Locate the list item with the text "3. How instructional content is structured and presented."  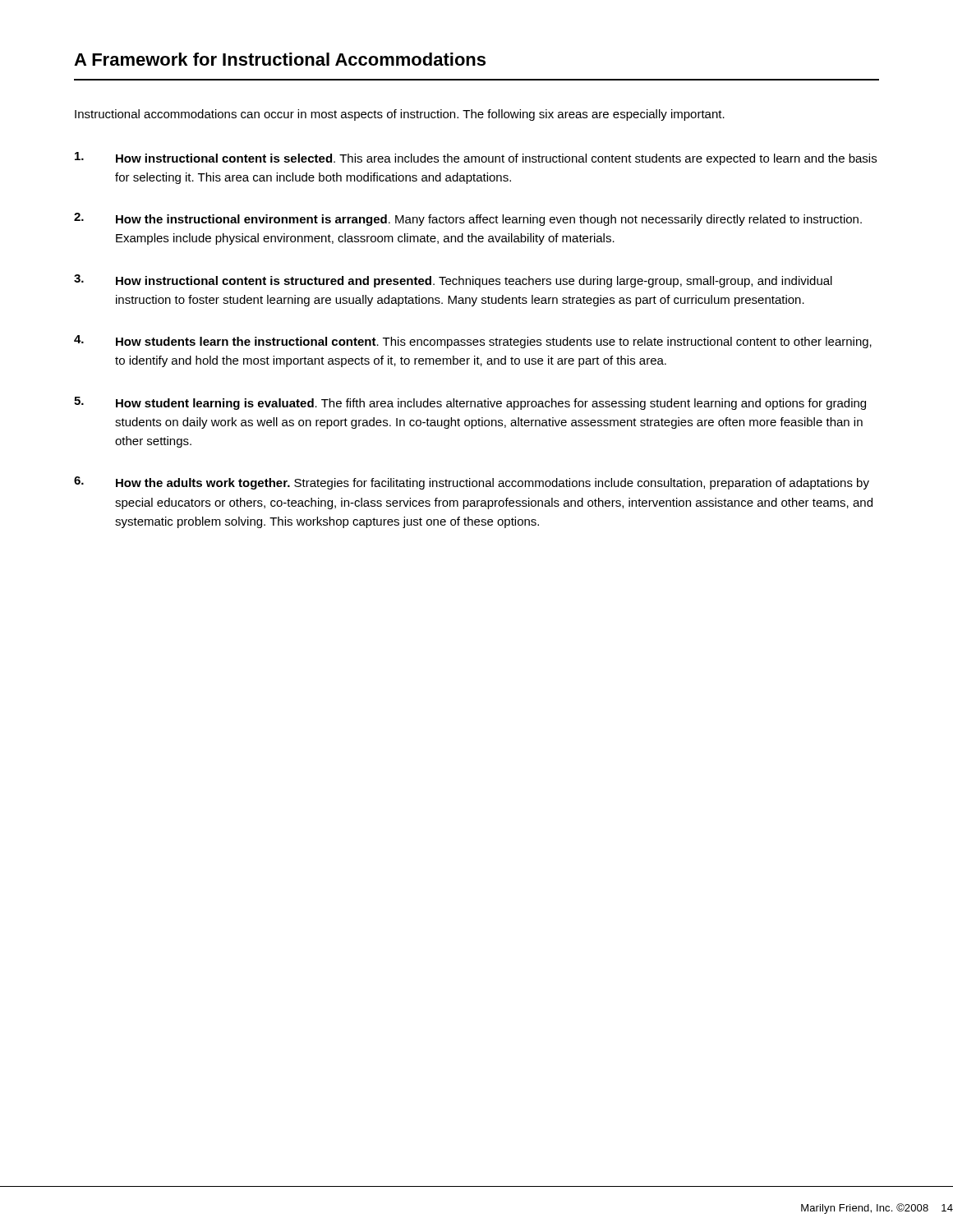(476, 290)
